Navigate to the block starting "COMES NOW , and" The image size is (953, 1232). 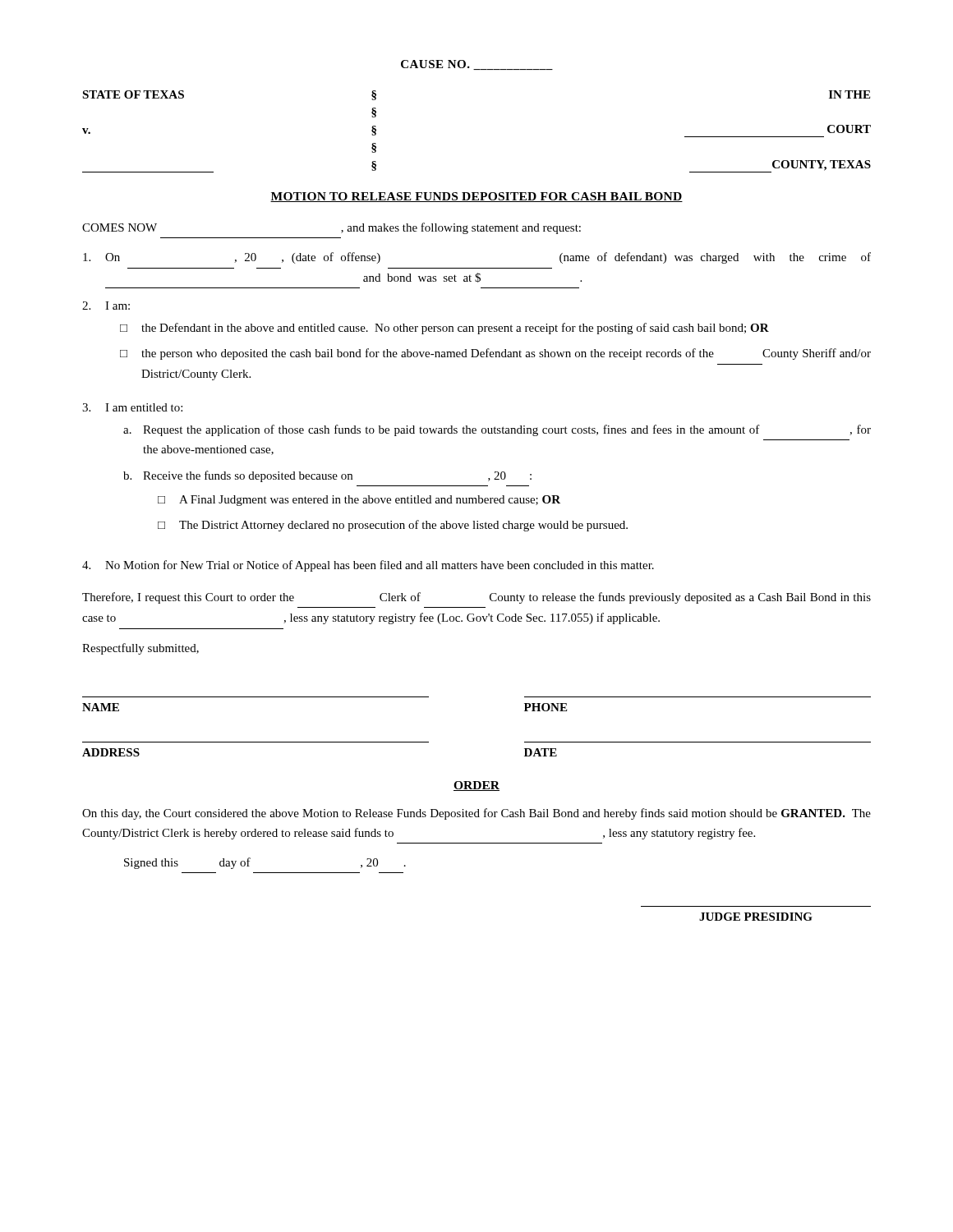click(x=332, y=228)
